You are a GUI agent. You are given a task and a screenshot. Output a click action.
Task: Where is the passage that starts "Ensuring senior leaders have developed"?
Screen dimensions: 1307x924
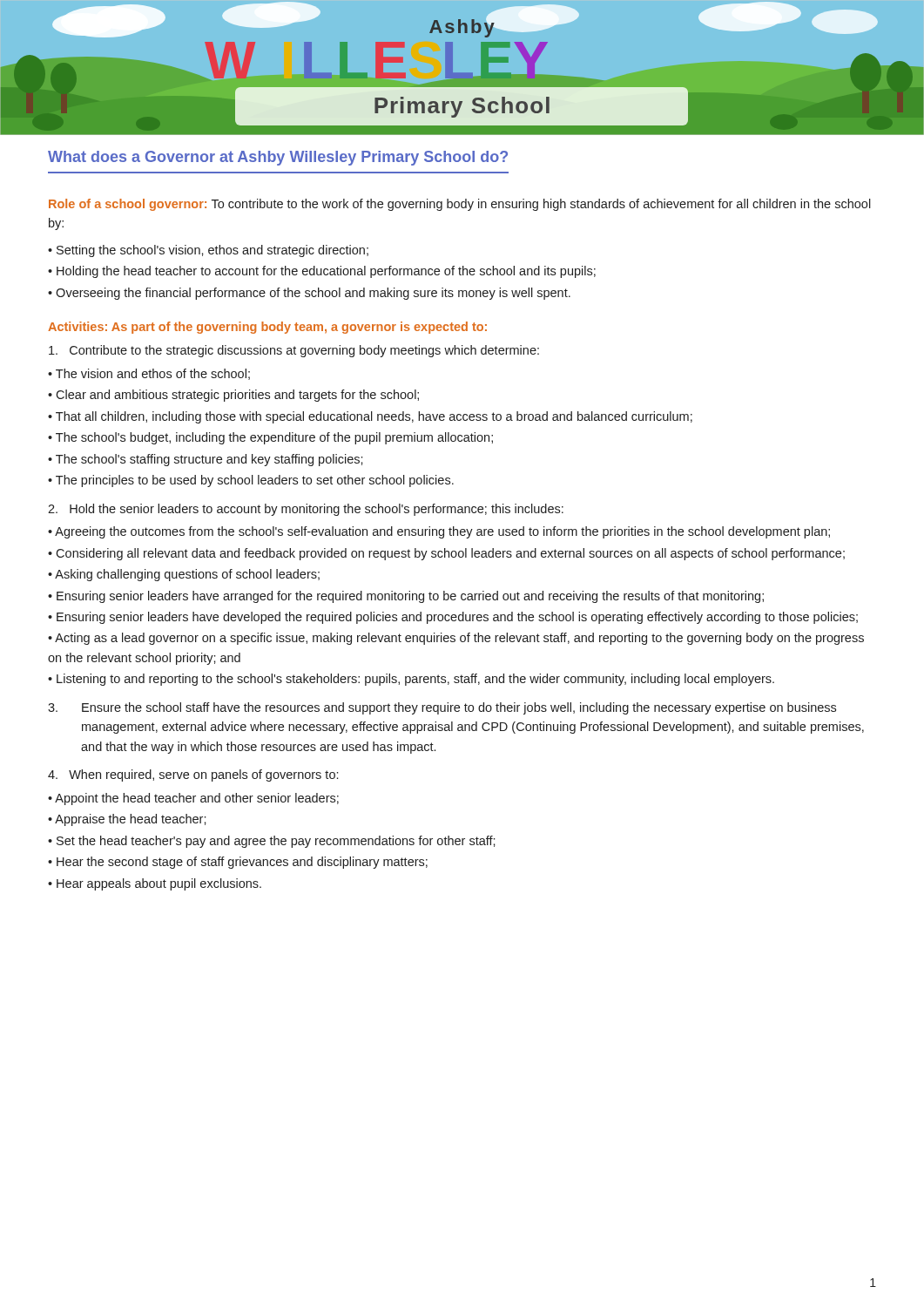pos(457,617)
